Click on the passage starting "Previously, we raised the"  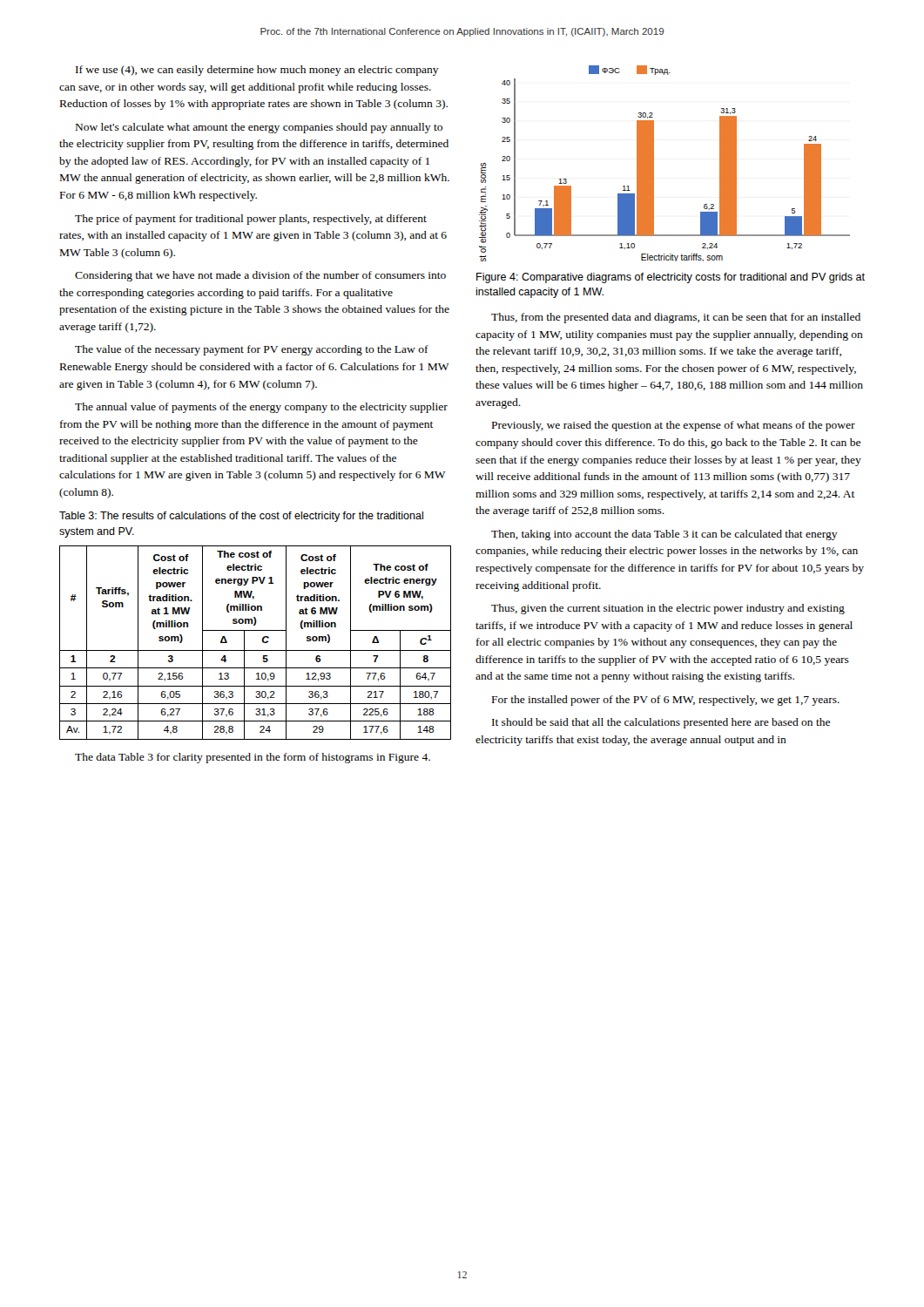click(x=670, y=468)
